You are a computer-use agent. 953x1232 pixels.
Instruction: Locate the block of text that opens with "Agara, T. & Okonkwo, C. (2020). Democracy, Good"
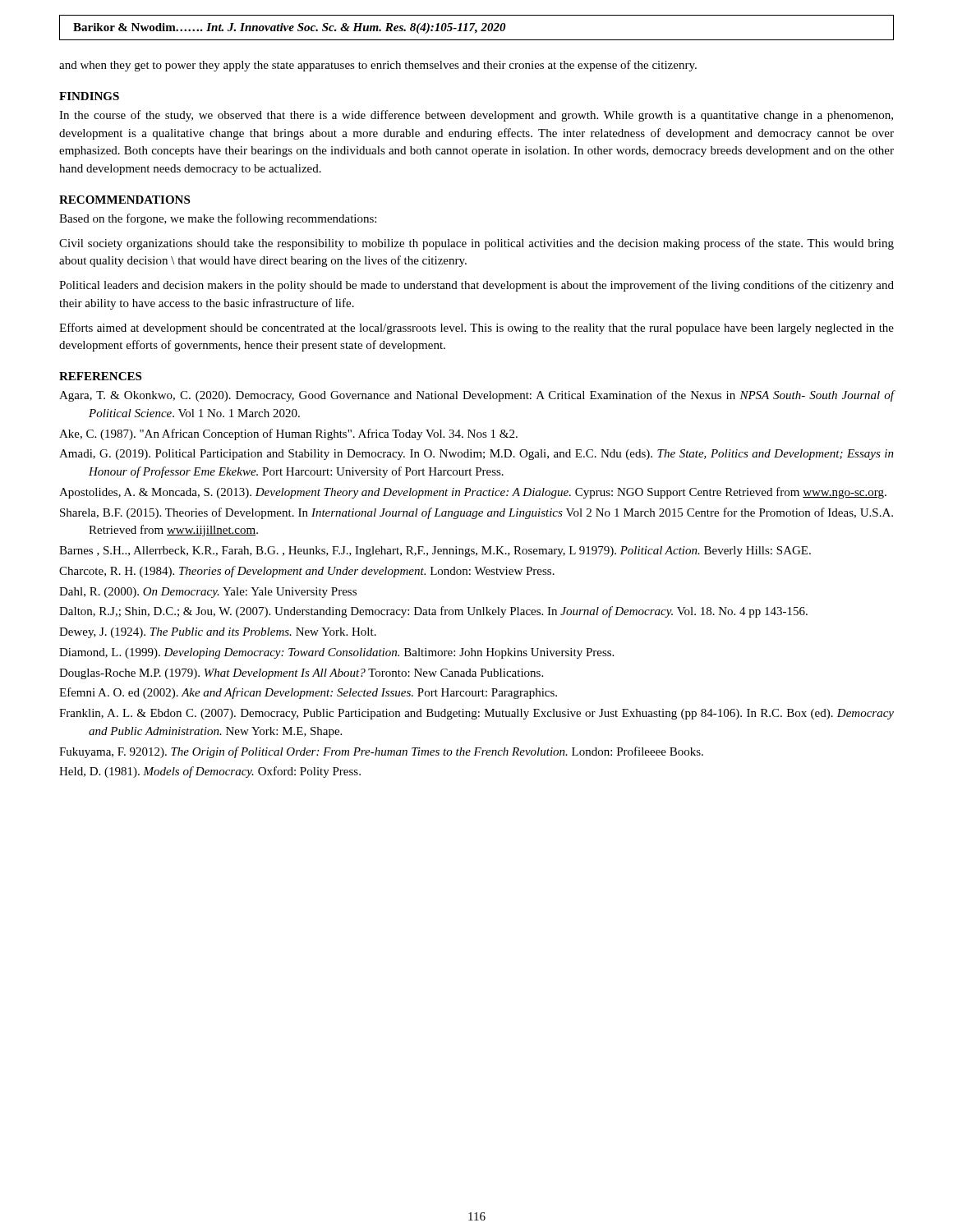point(476,404)
